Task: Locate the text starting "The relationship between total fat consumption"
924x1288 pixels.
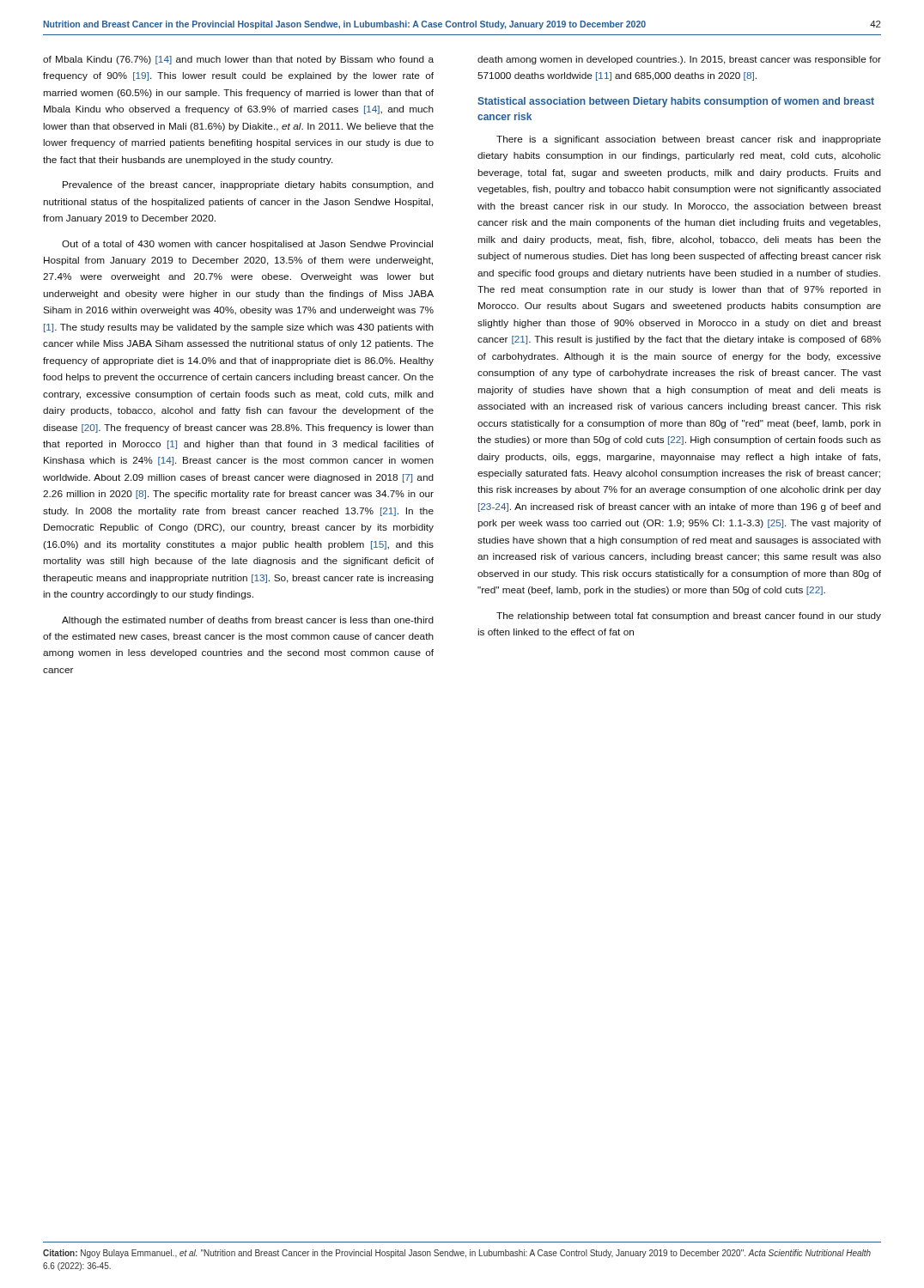Action: (x=679, y=624)
